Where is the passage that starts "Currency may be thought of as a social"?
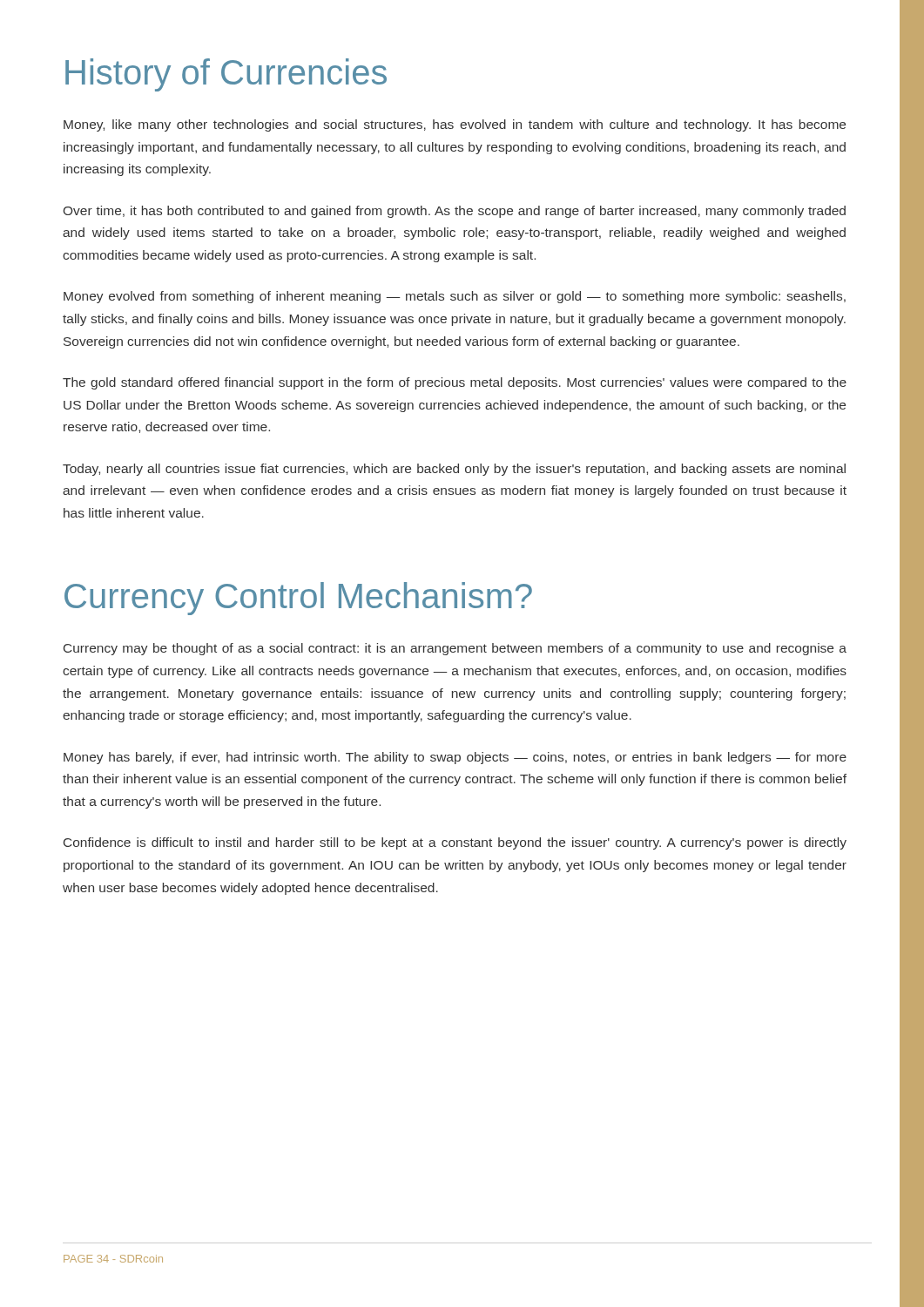 [x=455, y=682]
